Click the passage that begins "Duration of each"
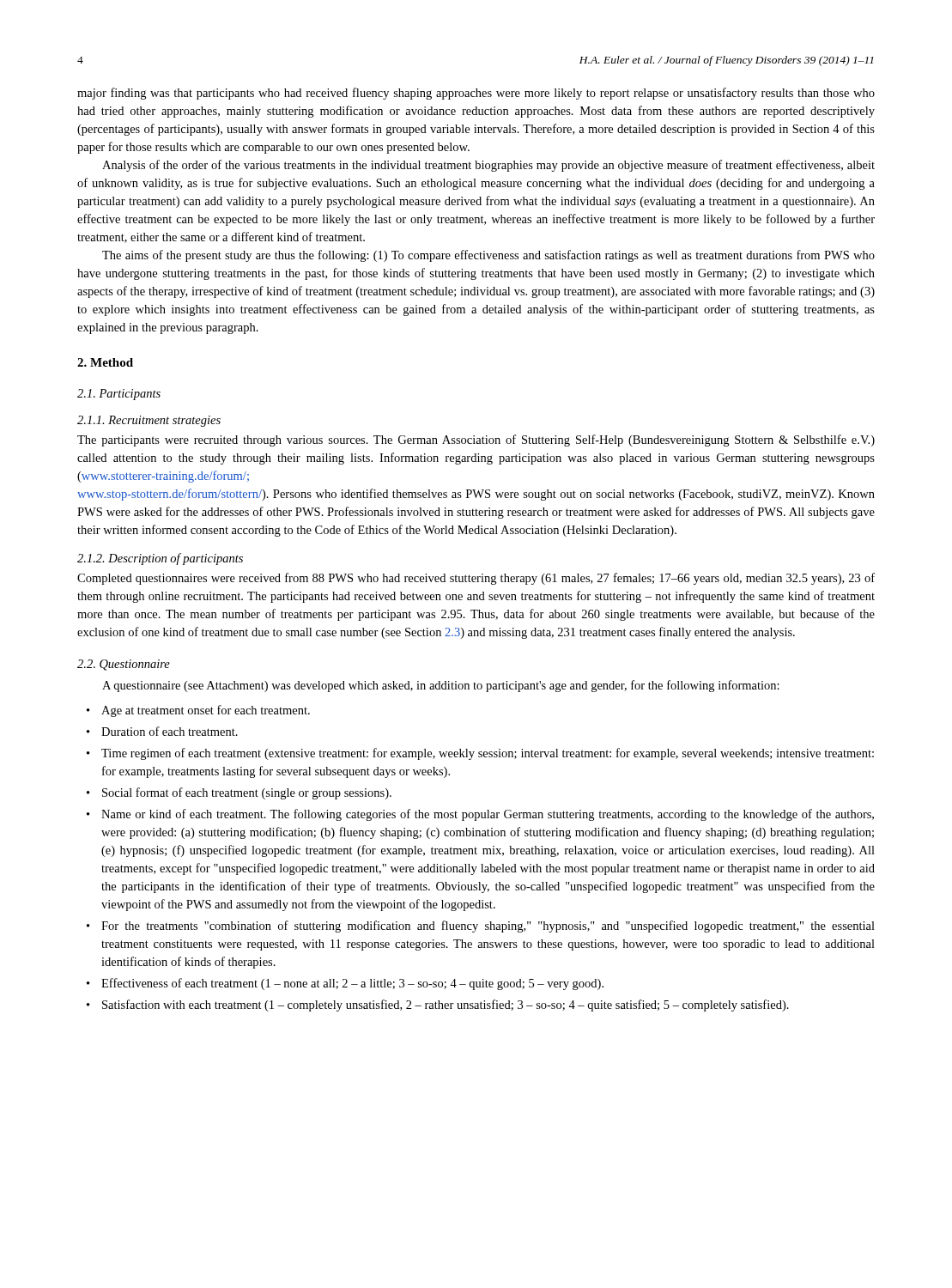The image size is (952, 1288). coord(170,731)
